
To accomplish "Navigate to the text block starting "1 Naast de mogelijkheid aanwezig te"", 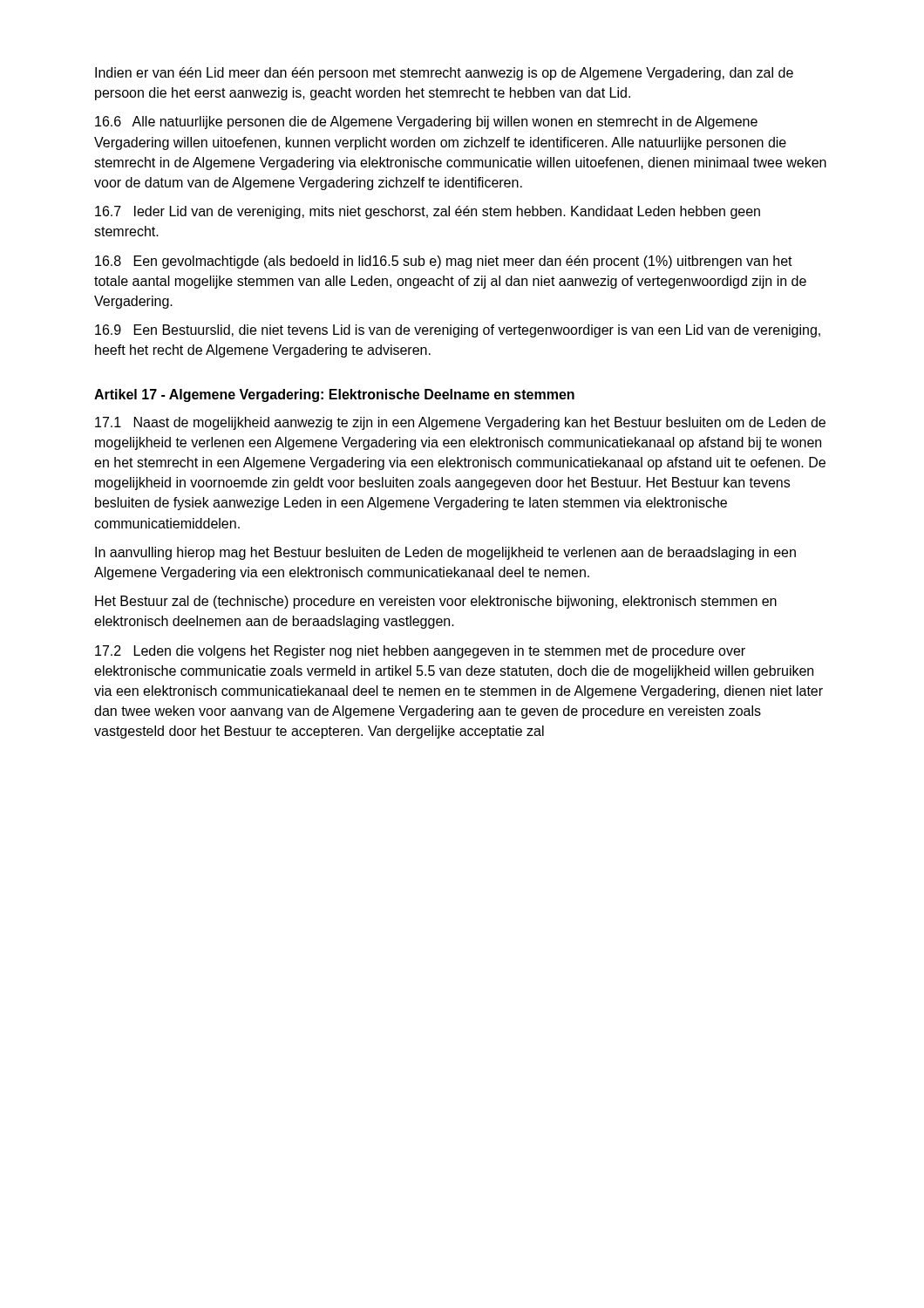I will (x=462, y=473).
